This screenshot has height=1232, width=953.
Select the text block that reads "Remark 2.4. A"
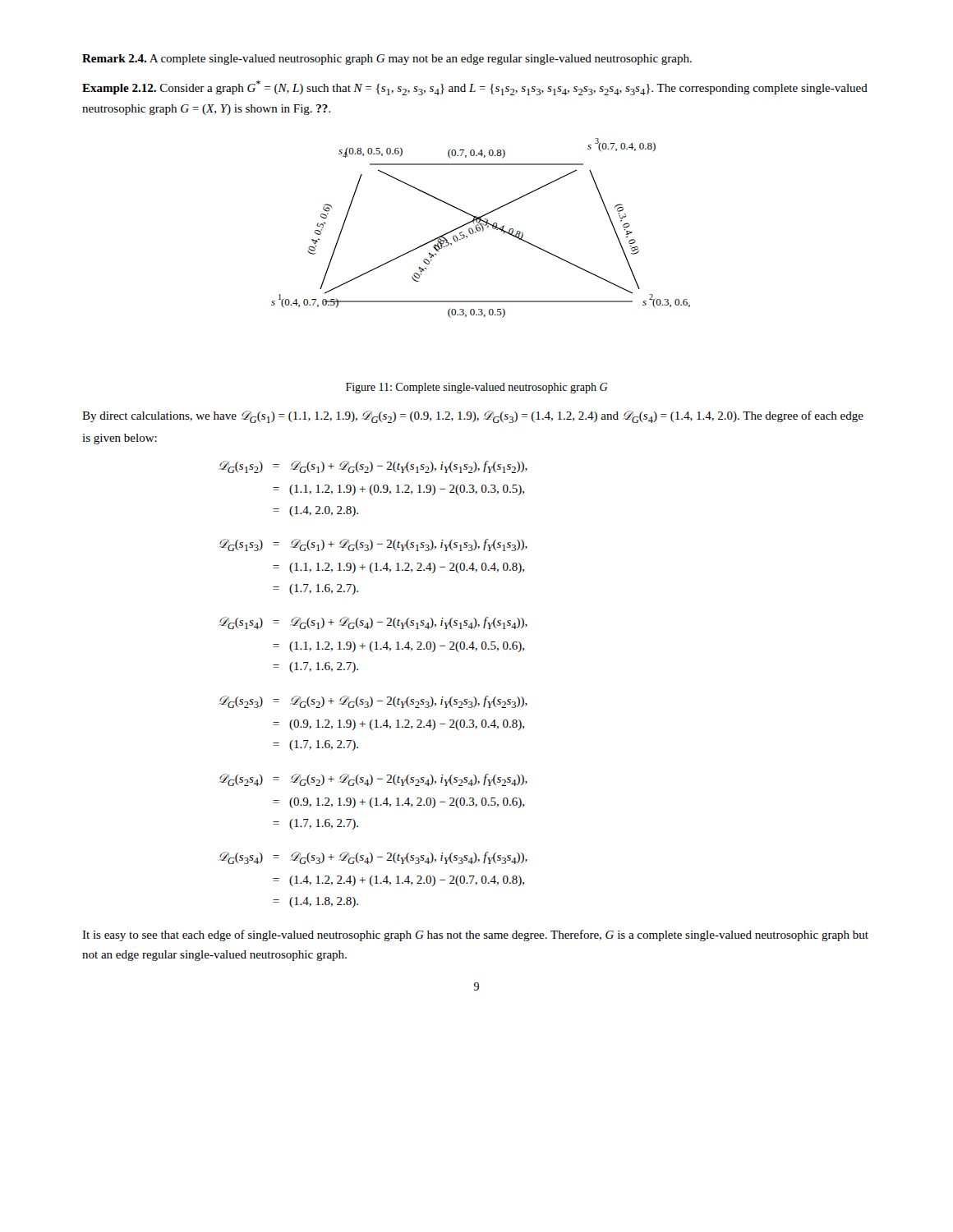tap(387, 58)
